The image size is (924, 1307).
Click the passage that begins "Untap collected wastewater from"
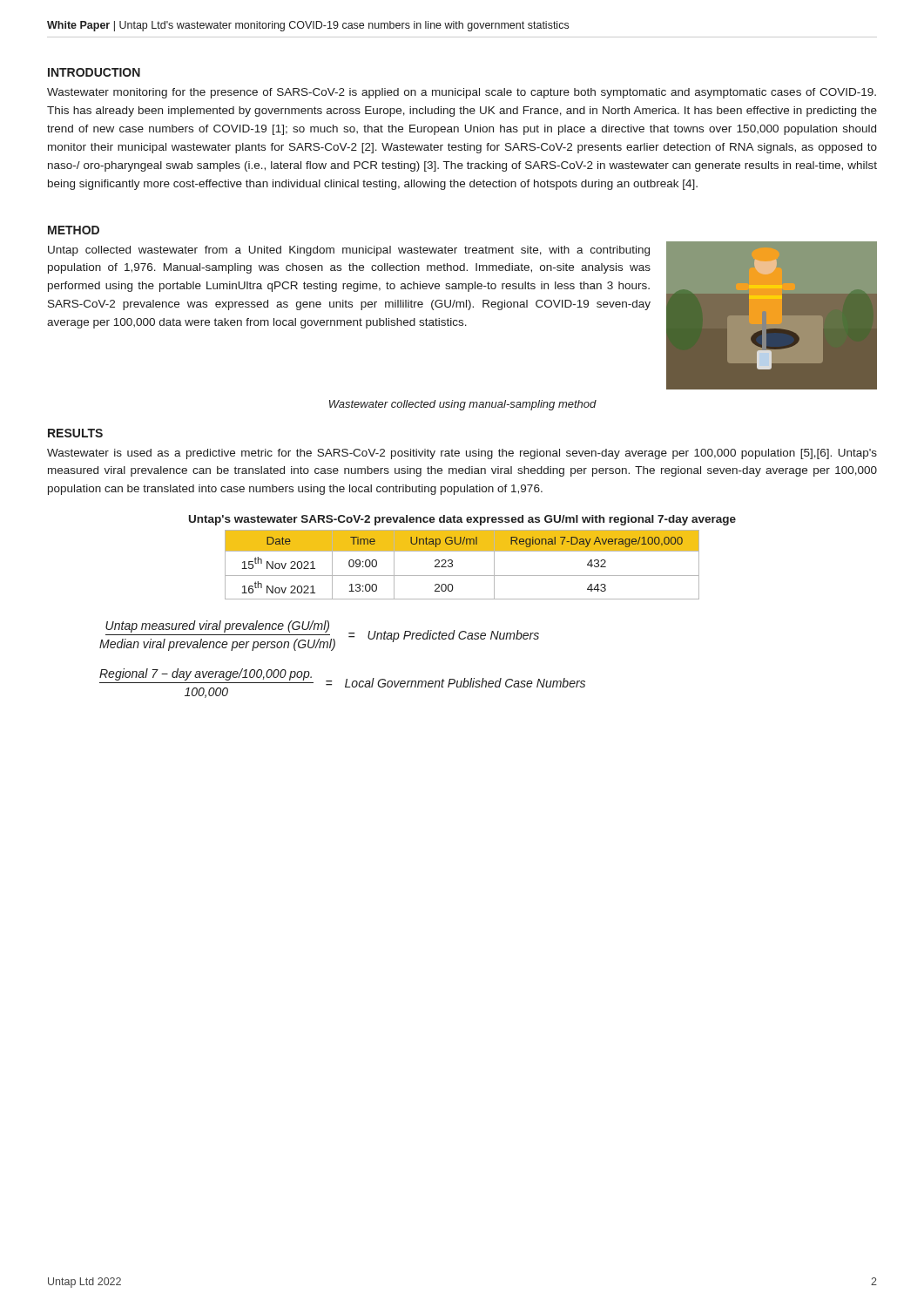349,286
